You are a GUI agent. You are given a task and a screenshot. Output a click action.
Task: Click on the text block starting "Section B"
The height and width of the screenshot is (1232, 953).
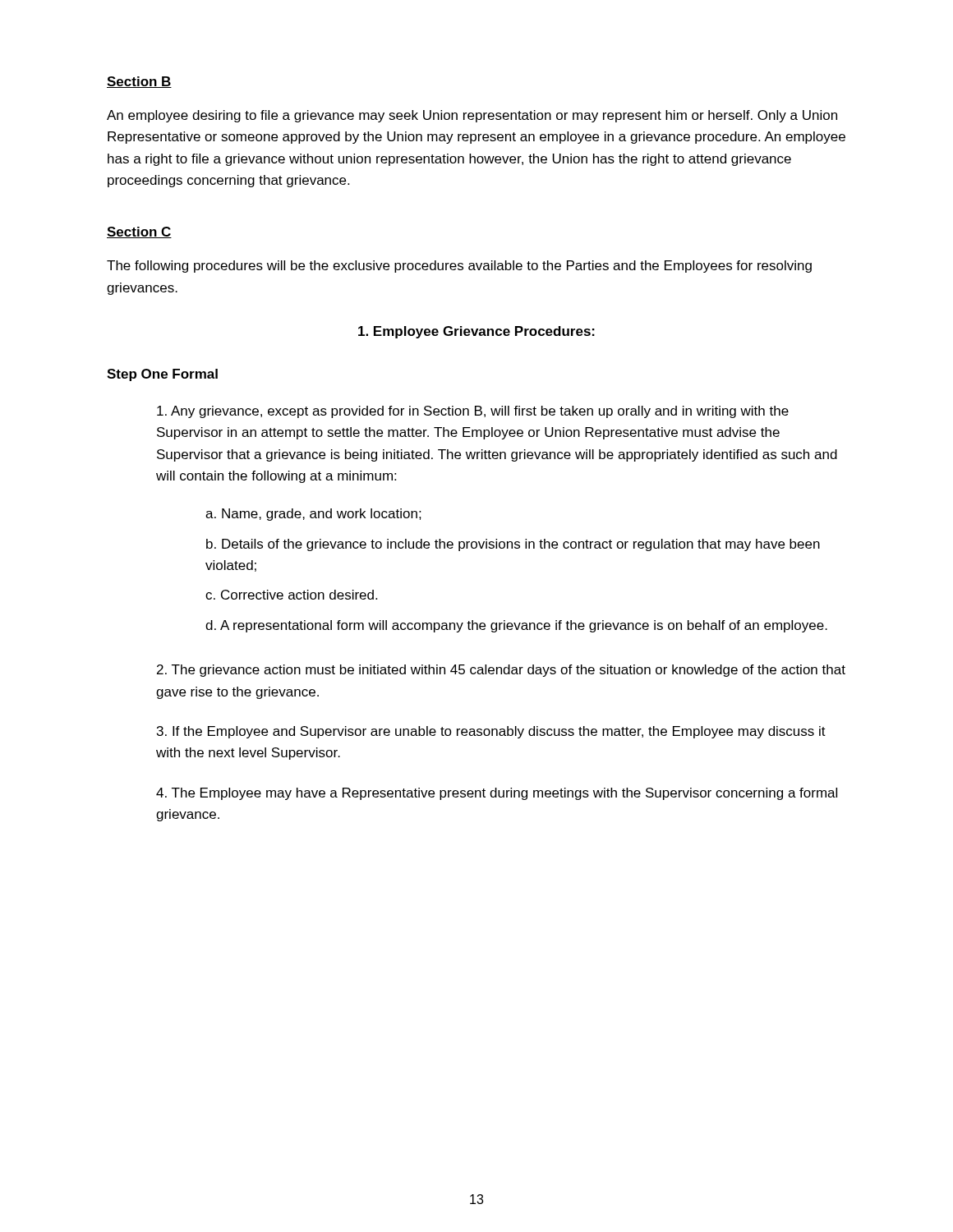tap(139, 82)
